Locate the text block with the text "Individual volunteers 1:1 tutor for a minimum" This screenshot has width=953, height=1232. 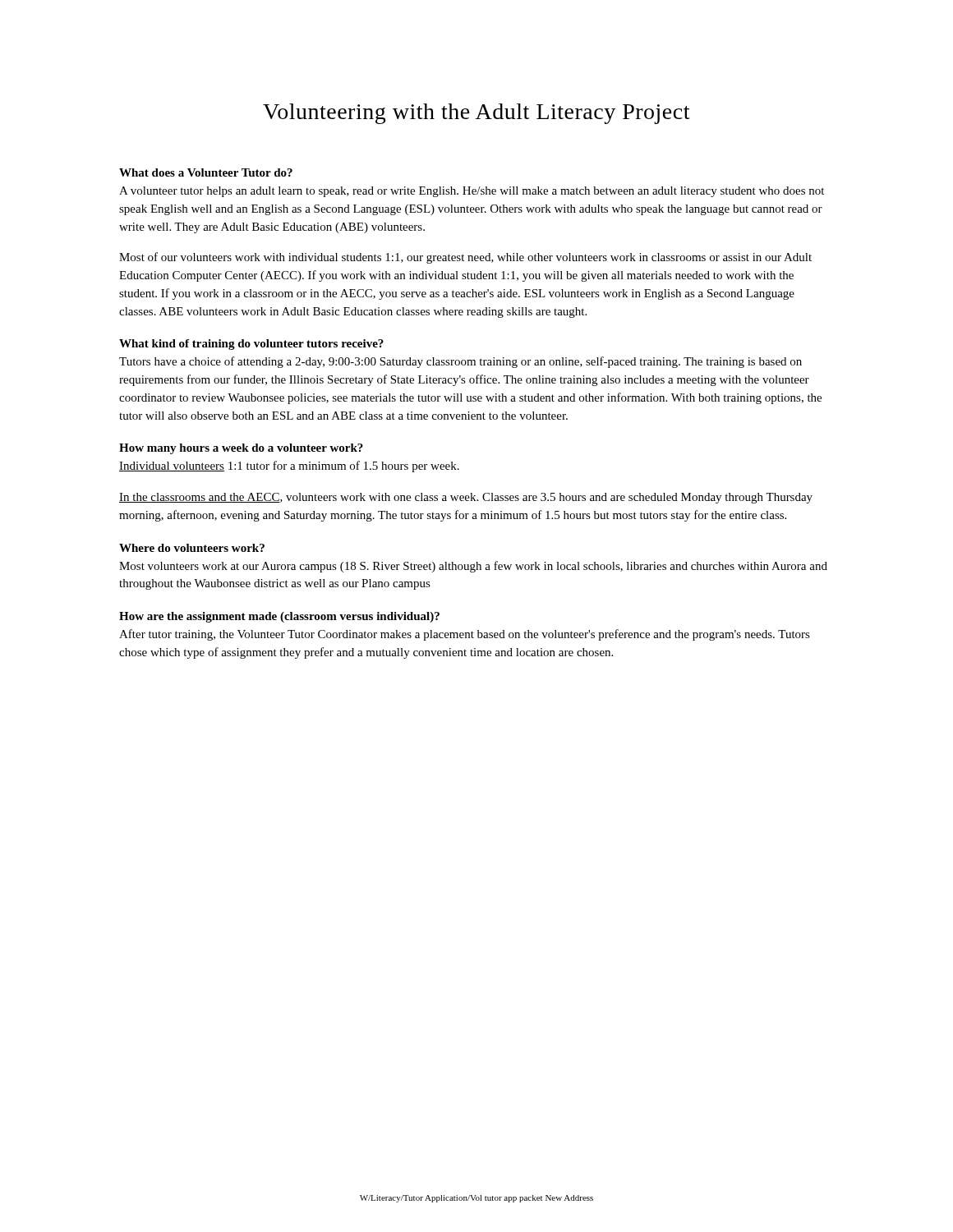pos(289,466)
